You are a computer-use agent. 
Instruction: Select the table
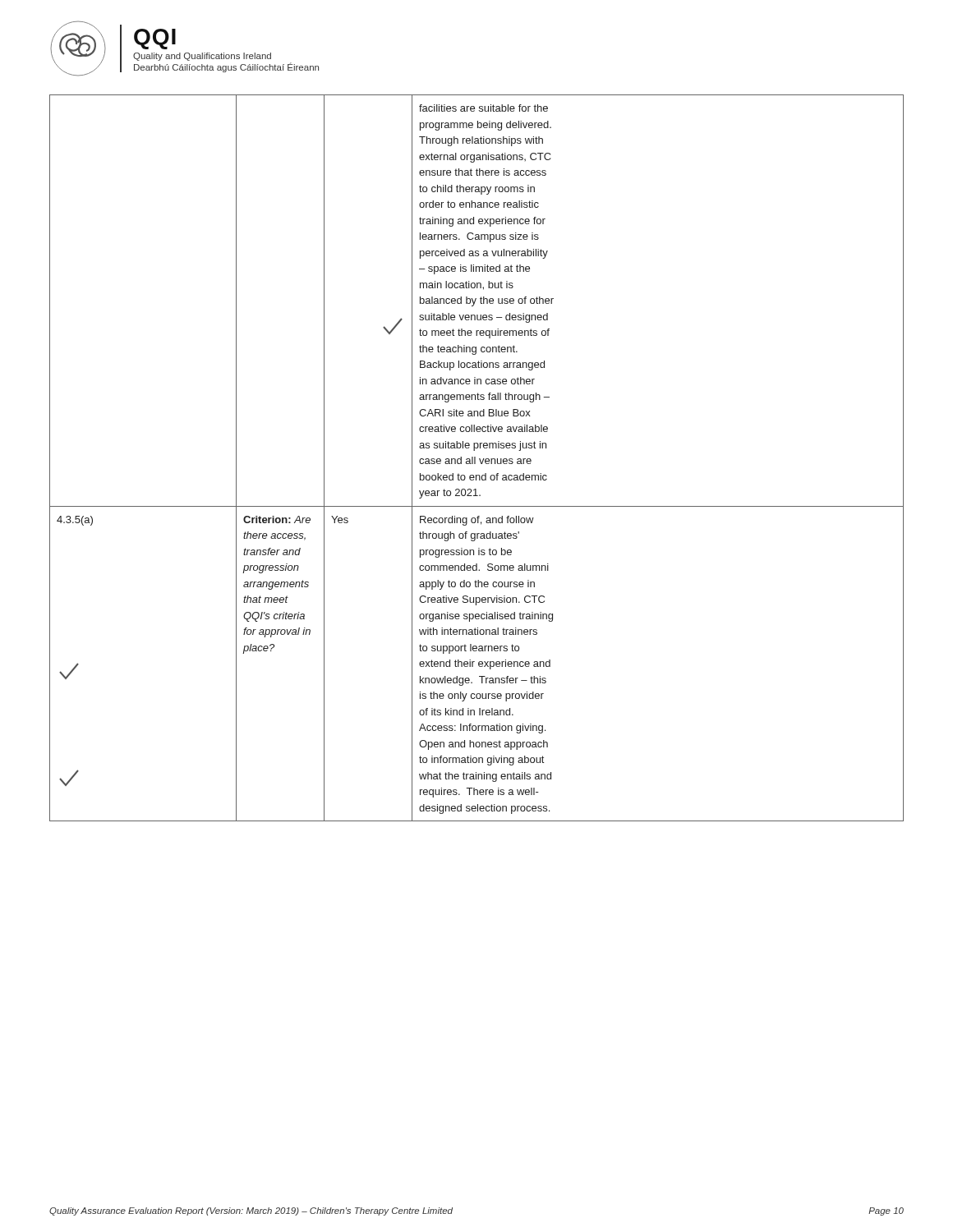click(x=476, y=458)
